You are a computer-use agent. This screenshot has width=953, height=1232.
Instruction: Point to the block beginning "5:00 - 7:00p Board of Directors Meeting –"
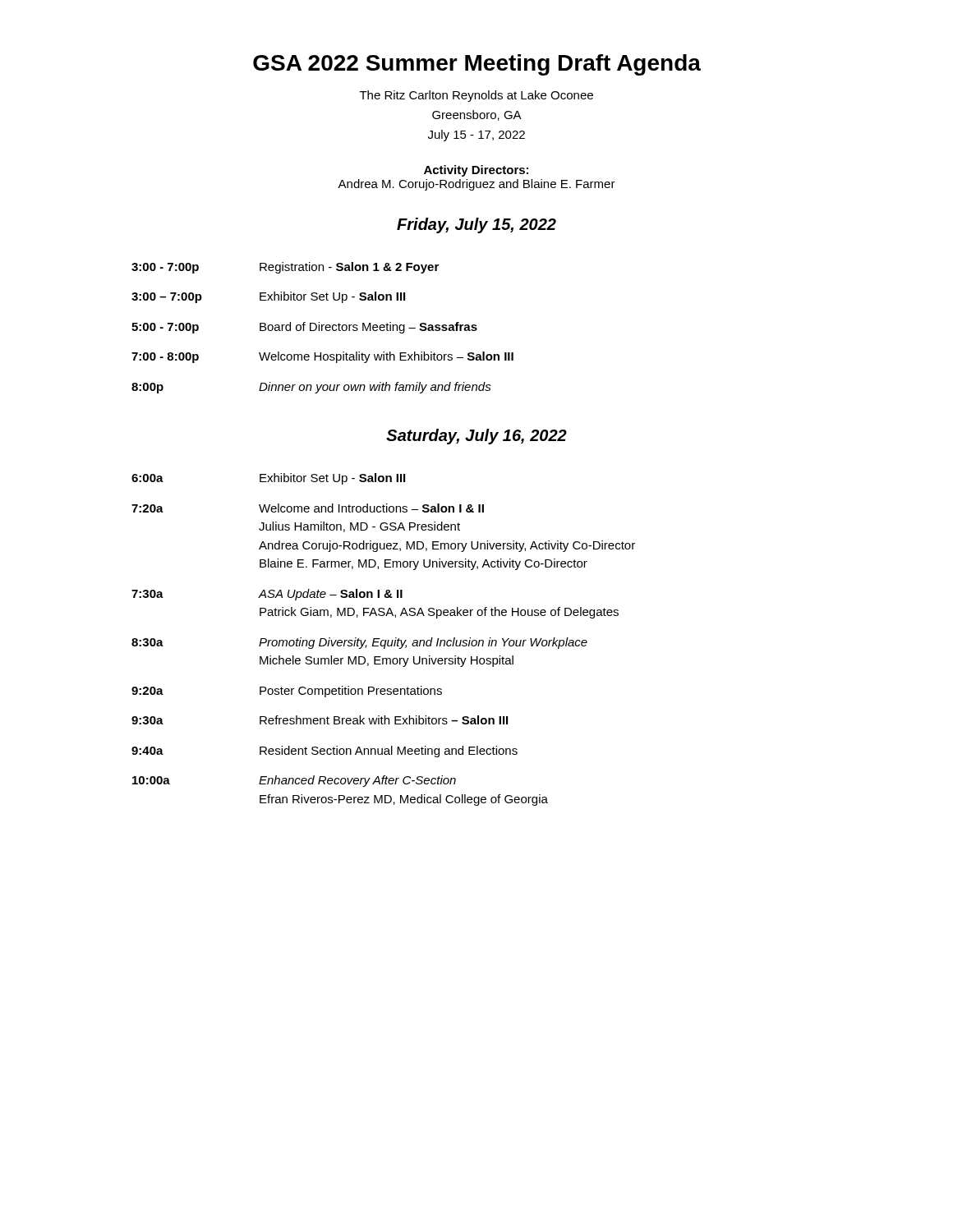click(x=476, y=327)
